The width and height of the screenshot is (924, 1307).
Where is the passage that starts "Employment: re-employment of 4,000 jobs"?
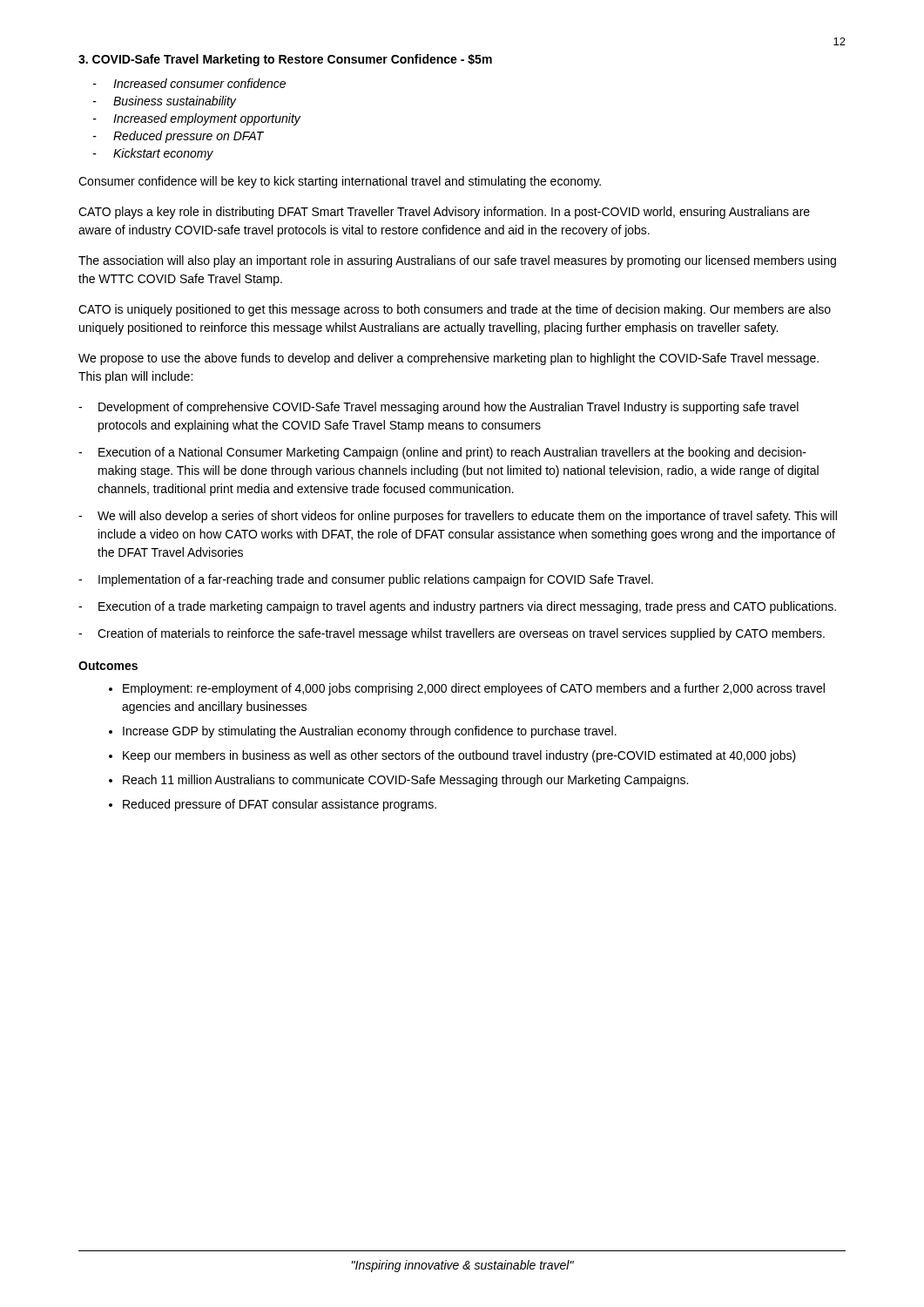pos(474,697)
